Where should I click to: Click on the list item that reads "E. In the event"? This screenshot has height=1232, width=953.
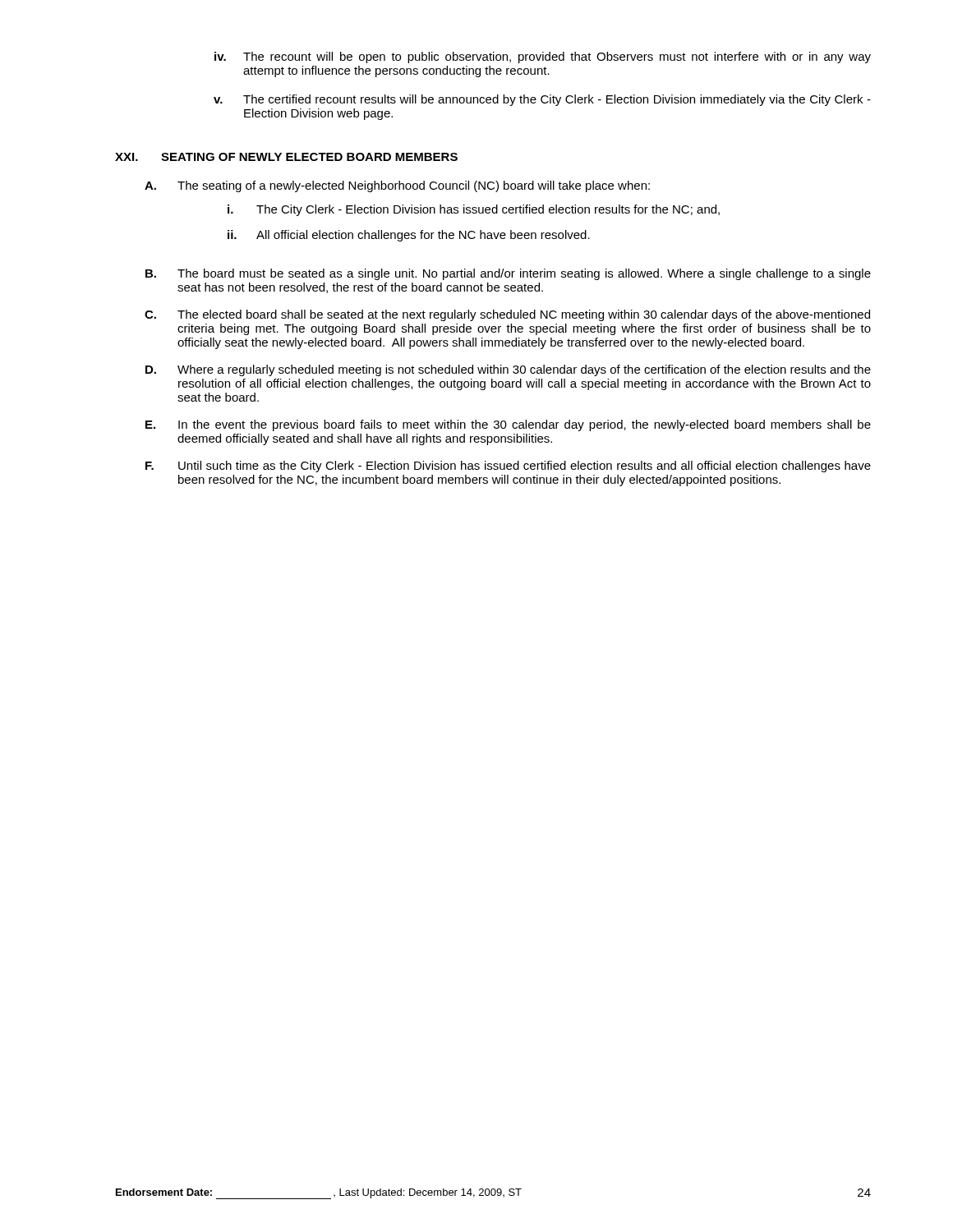508,431
